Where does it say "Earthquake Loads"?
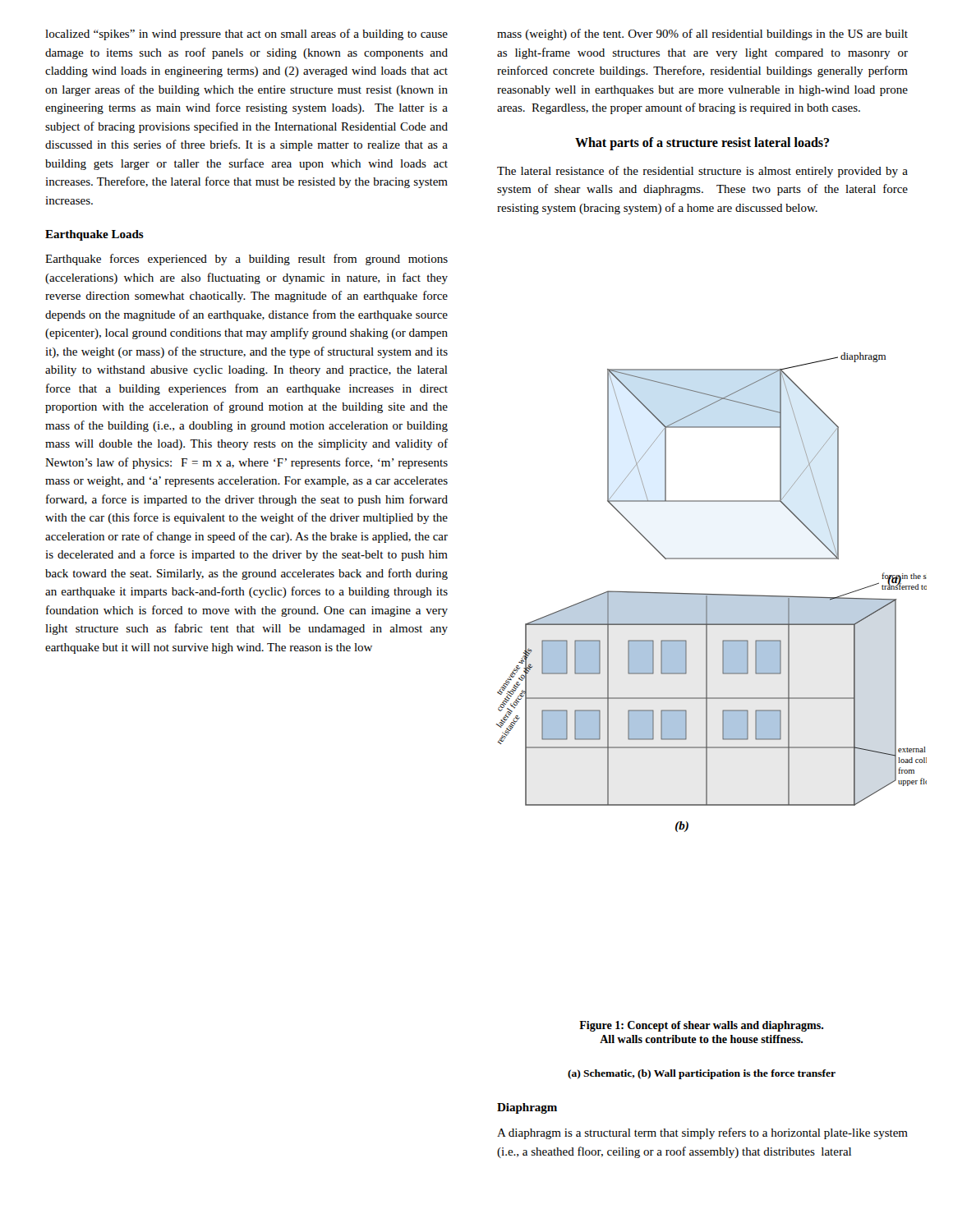Screen dimensions: 1232x953 click(x=94, y=234)
